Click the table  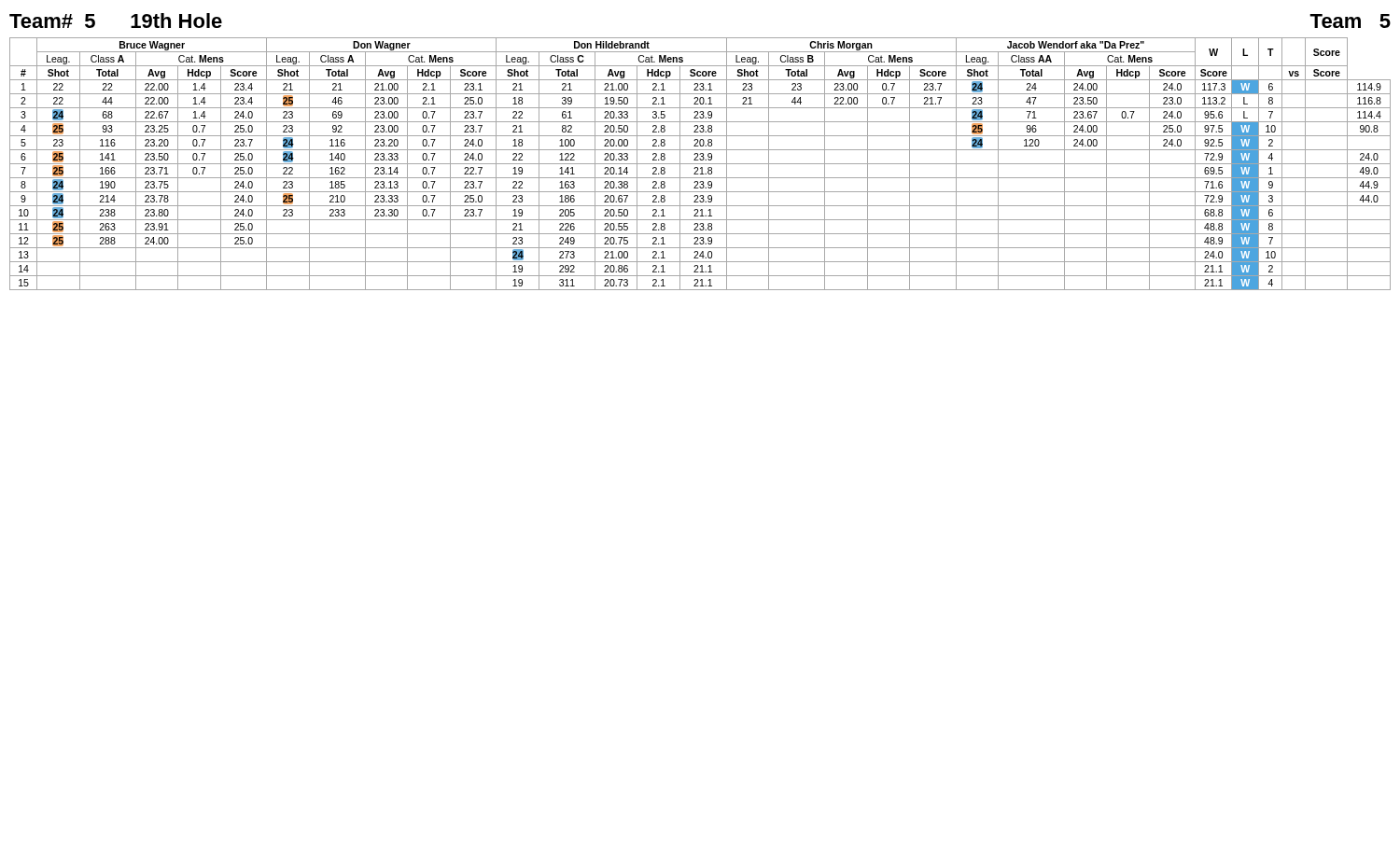click(700, 164)
